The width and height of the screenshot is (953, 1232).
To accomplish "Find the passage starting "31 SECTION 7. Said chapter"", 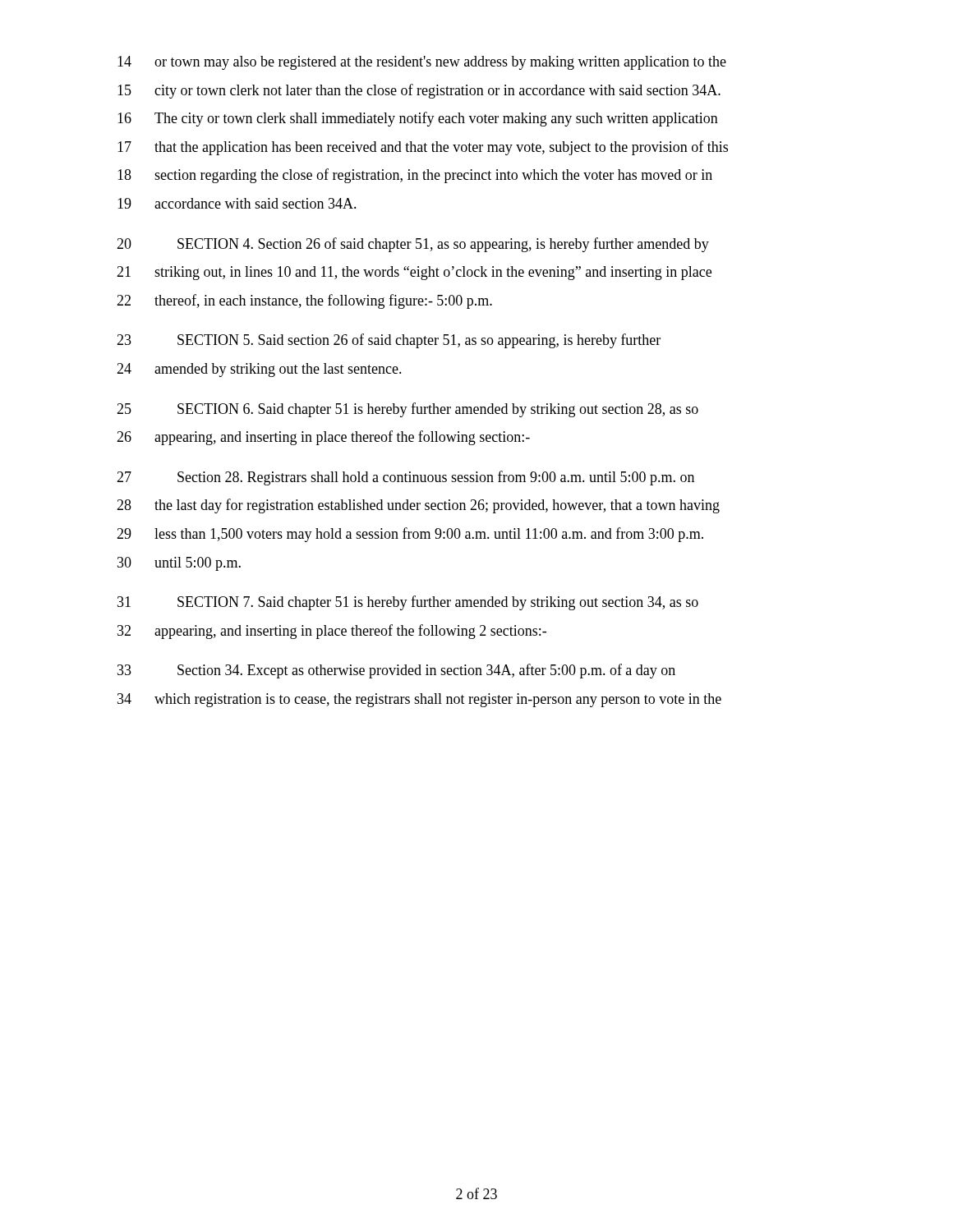I will 476,602.
